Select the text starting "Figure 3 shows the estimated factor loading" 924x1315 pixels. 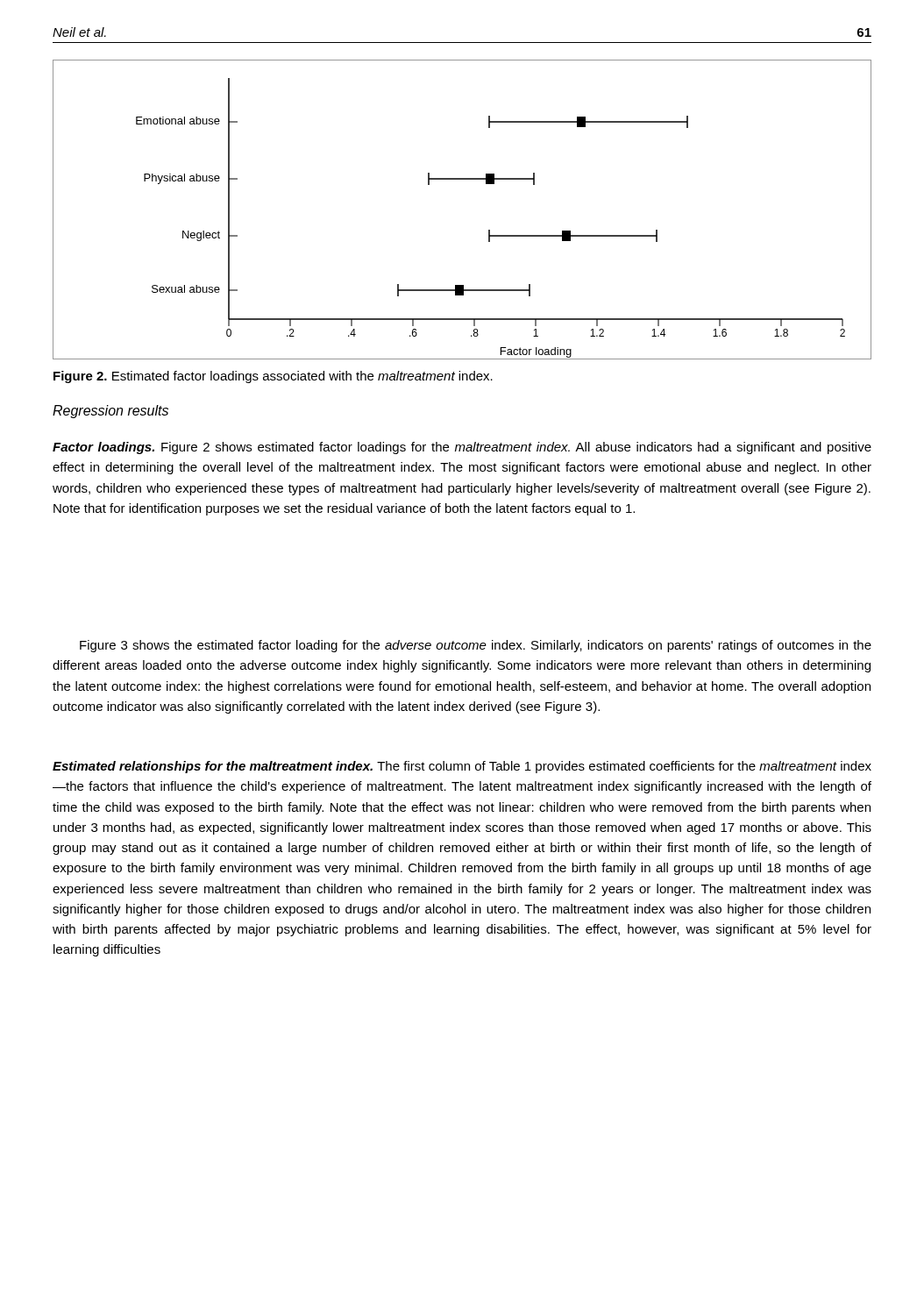point(462,676)
